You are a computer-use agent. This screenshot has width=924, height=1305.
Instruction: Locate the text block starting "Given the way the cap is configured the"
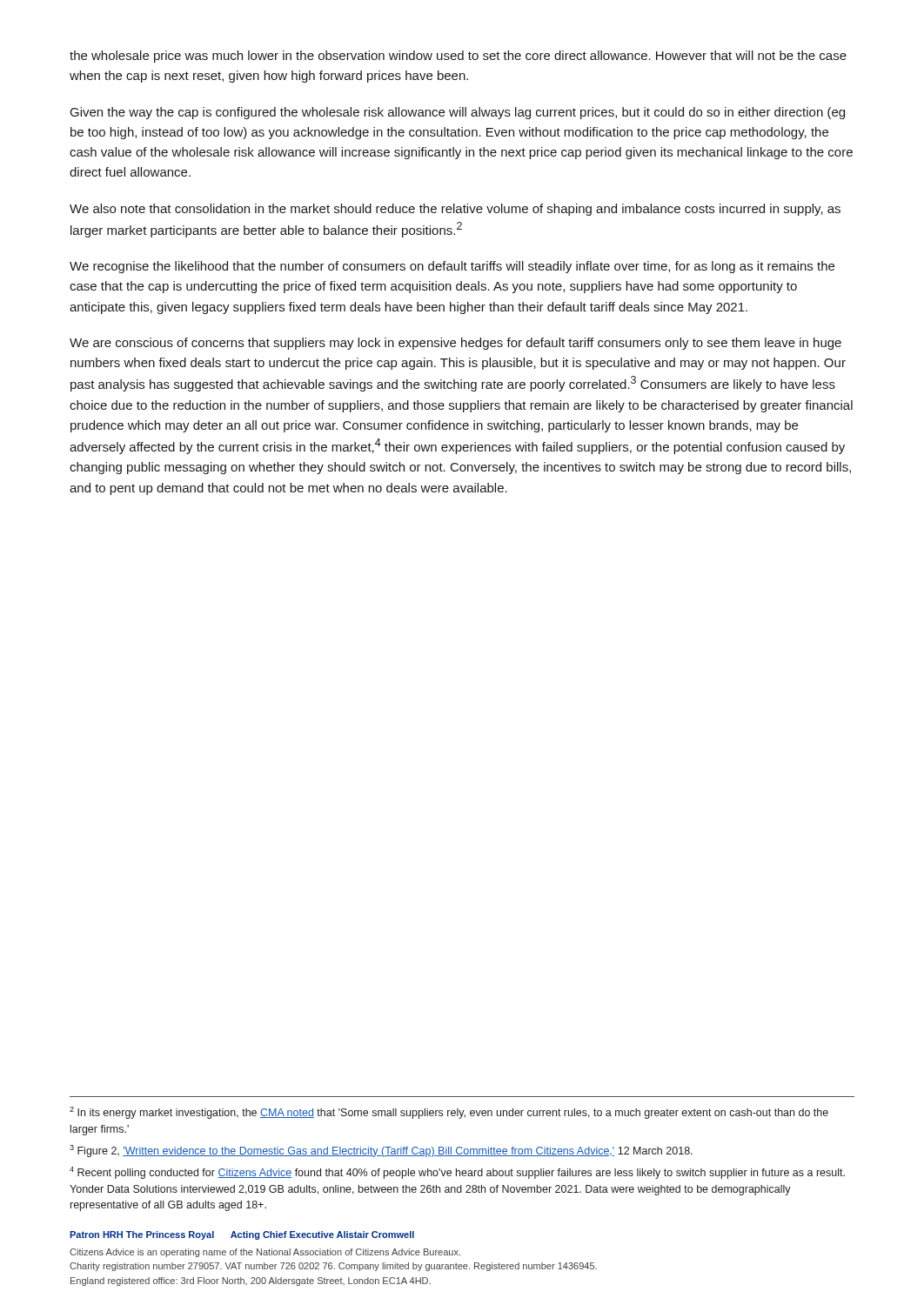point(462,142)
